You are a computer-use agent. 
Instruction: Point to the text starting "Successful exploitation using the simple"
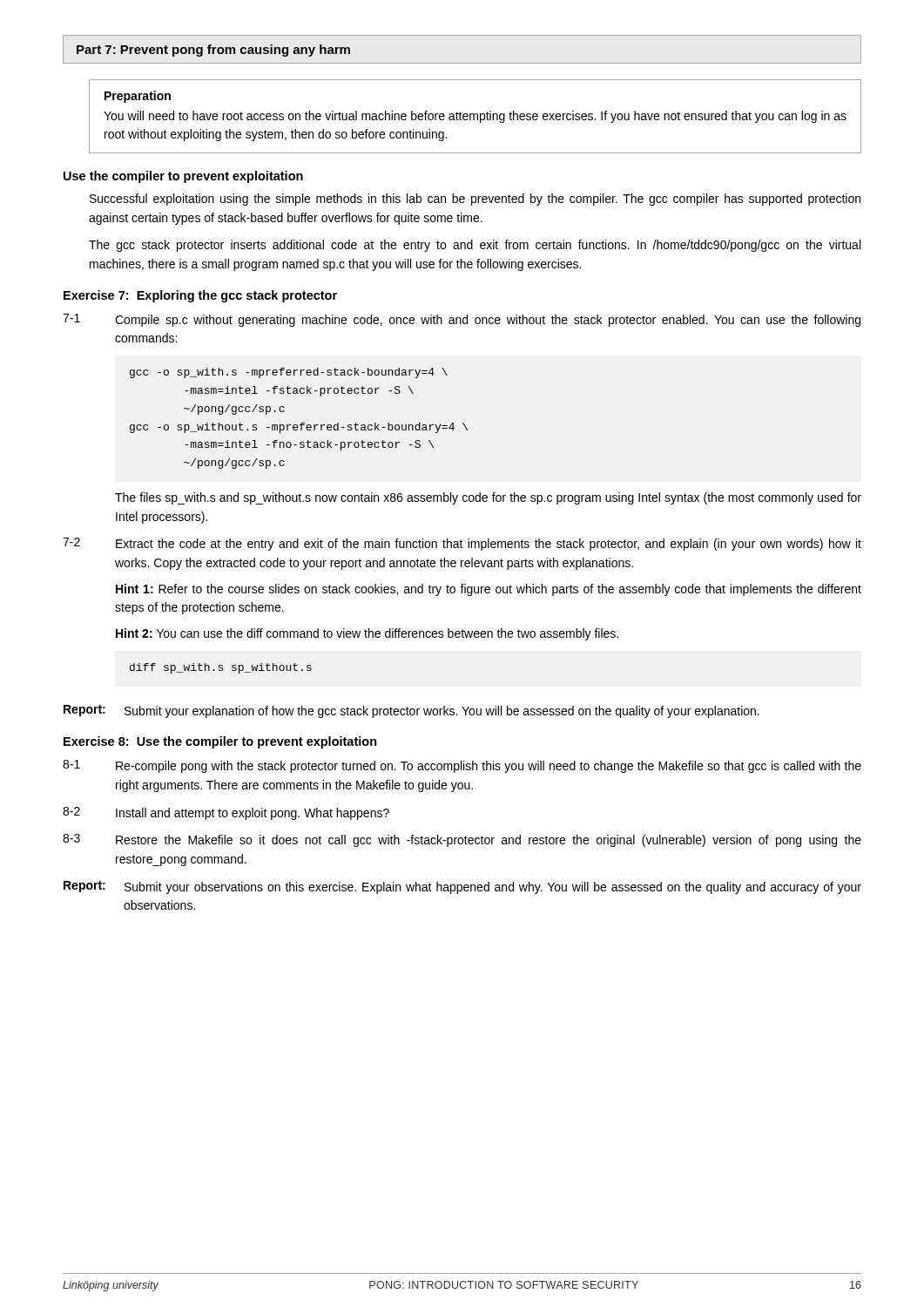[475, 208]
